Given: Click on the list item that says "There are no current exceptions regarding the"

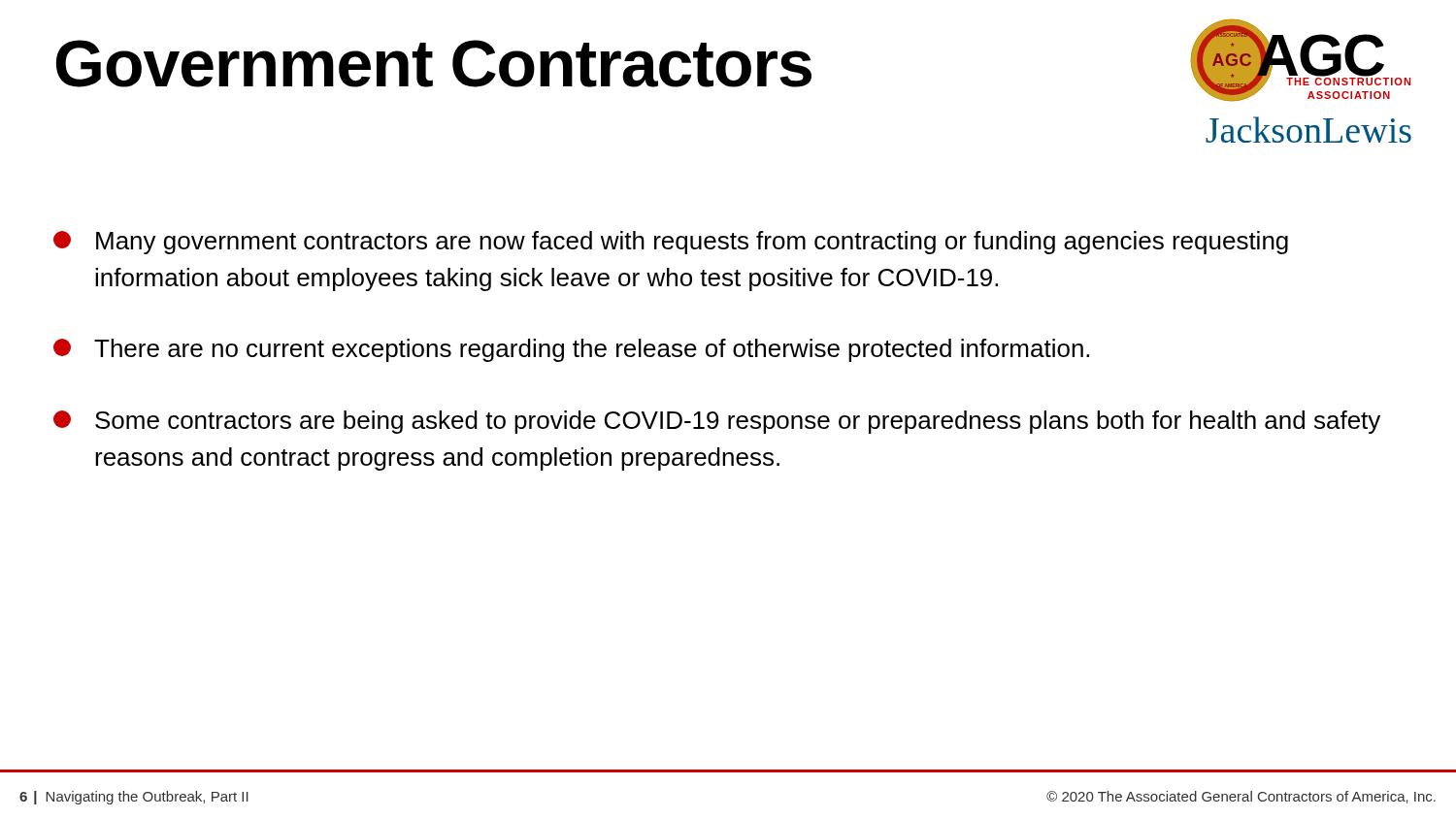Looking at the screenshot, I should click(x=572, y=350).
